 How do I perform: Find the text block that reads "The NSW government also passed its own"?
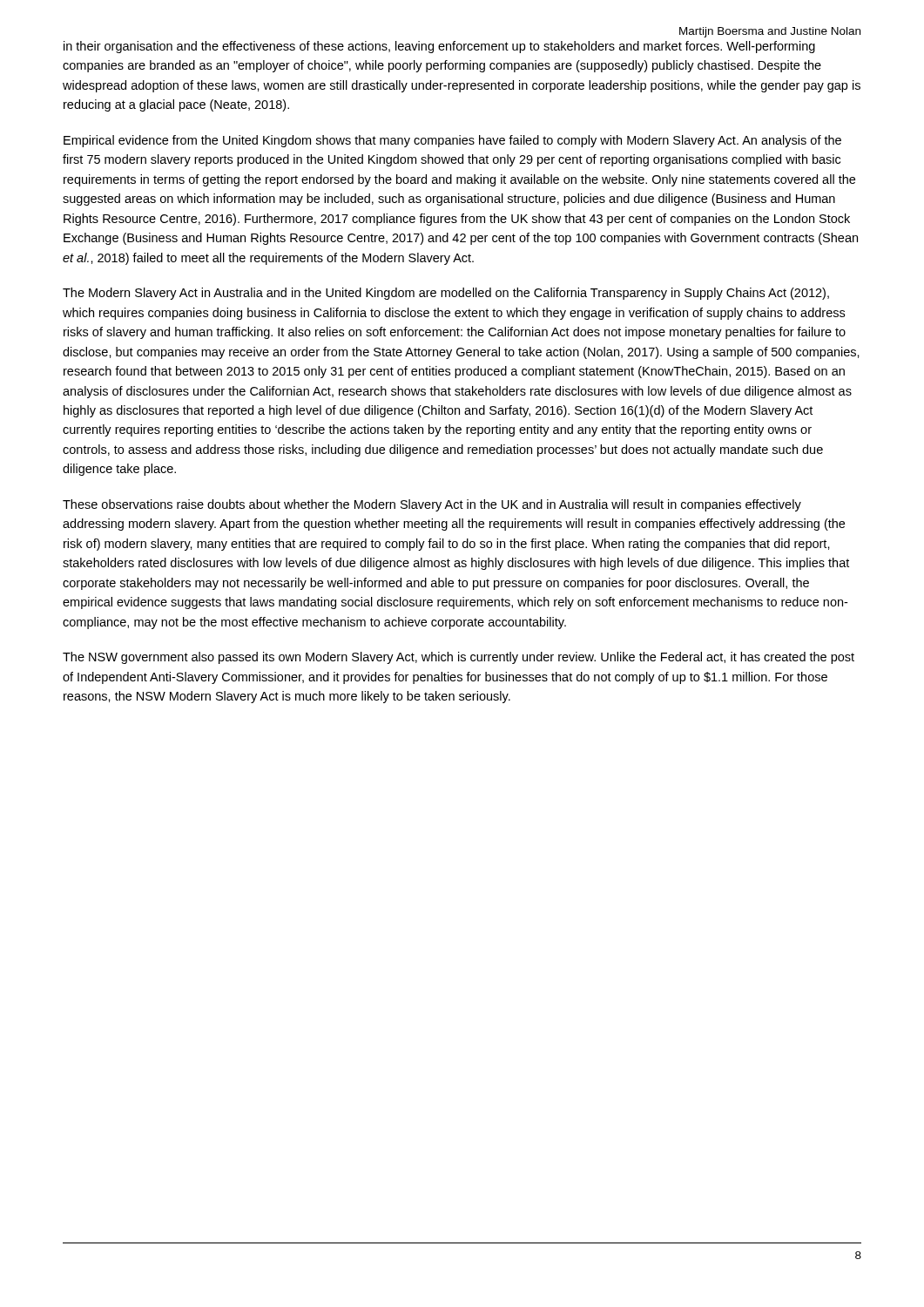(x=462, y=677)
